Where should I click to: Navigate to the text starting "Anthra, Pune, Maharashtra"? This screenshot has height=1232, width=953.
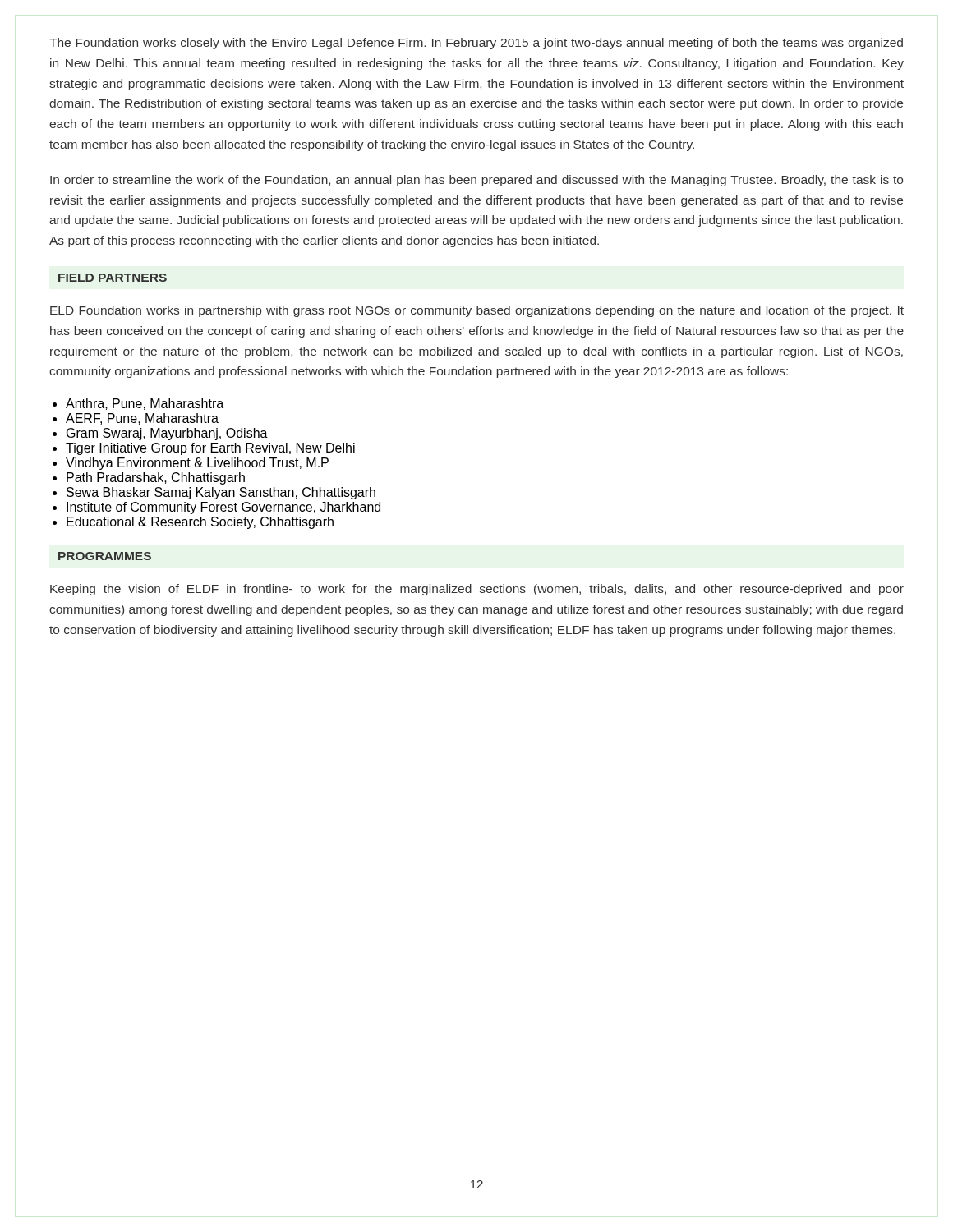pos(145,404)
